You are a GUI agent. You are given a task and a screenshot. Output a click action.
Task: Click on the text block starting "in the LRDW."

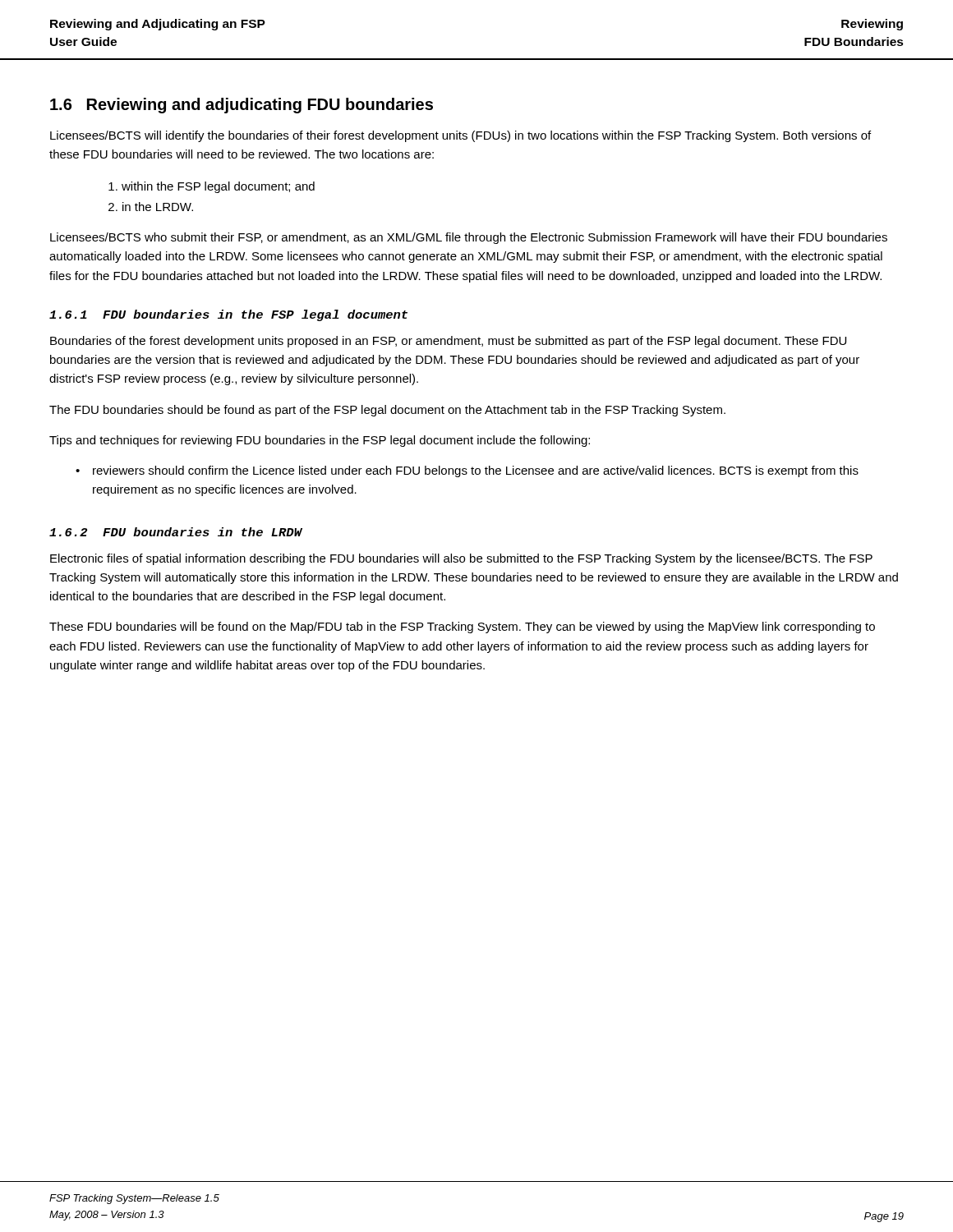click(158, 206)
